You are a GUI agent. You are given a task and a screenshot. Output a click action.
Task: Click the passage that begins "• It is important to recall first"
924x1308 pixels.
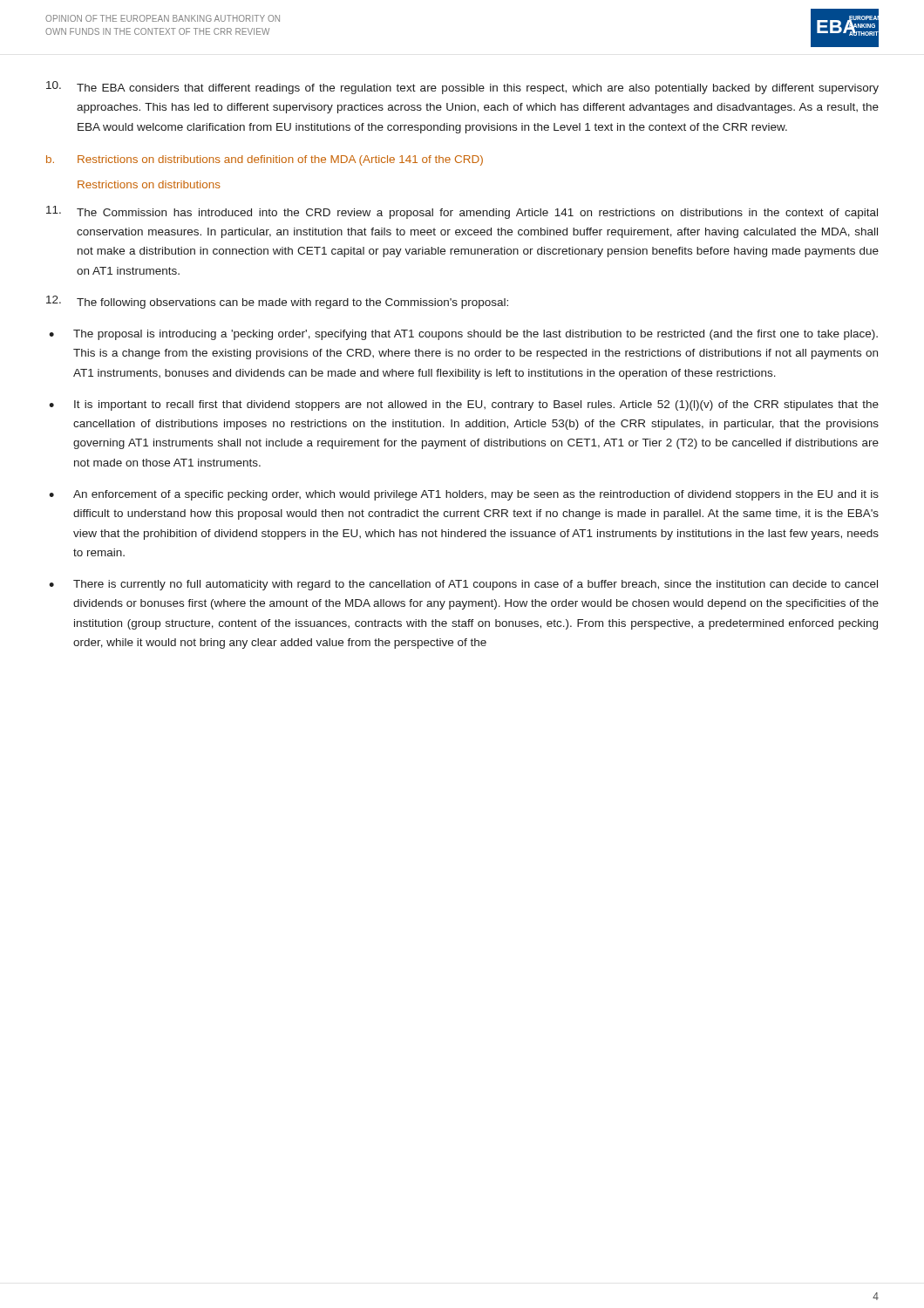tap(462, 434)
